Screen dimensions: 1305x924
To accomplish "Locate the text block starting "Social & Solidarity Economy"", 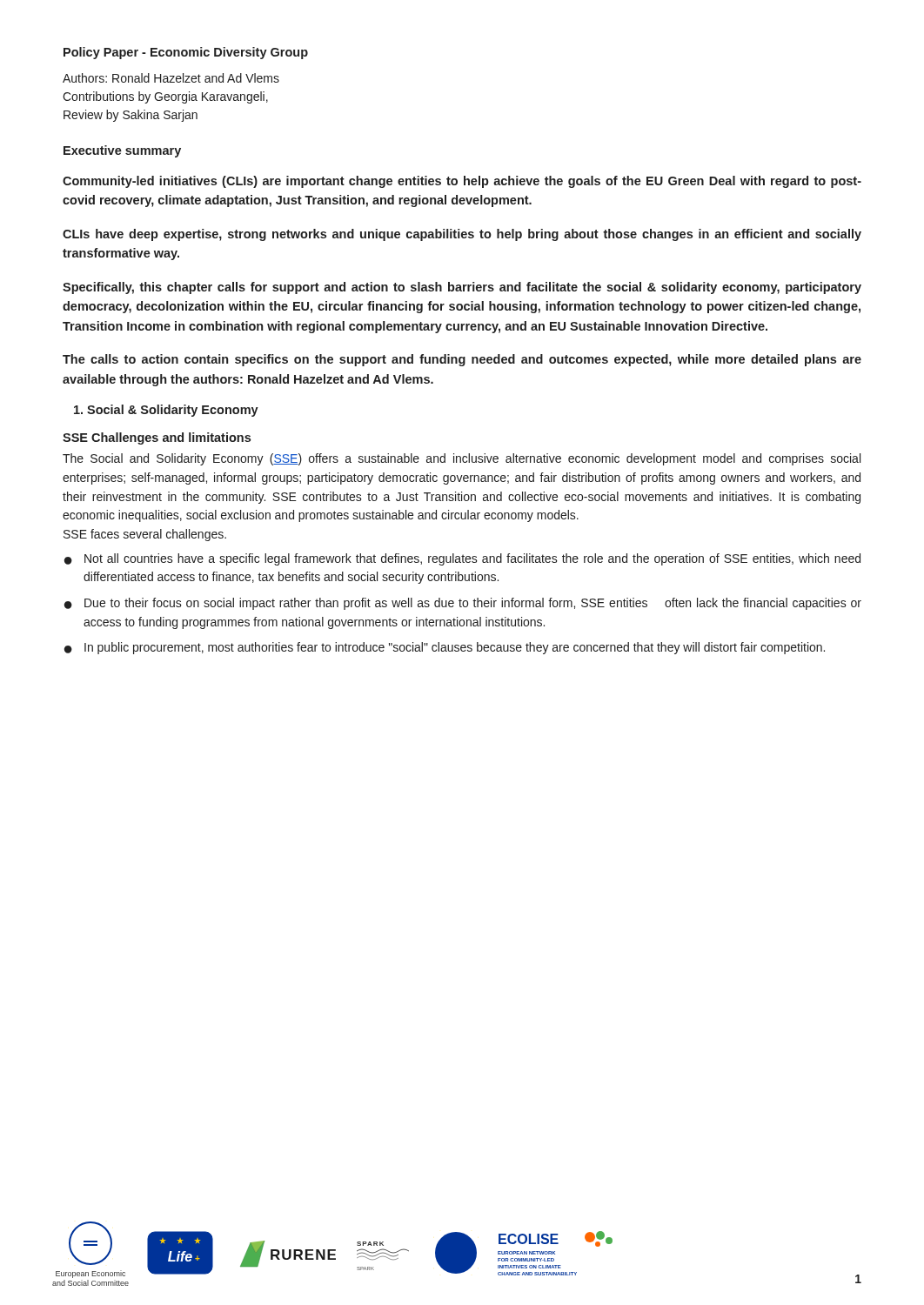I will tap(166, 411).
